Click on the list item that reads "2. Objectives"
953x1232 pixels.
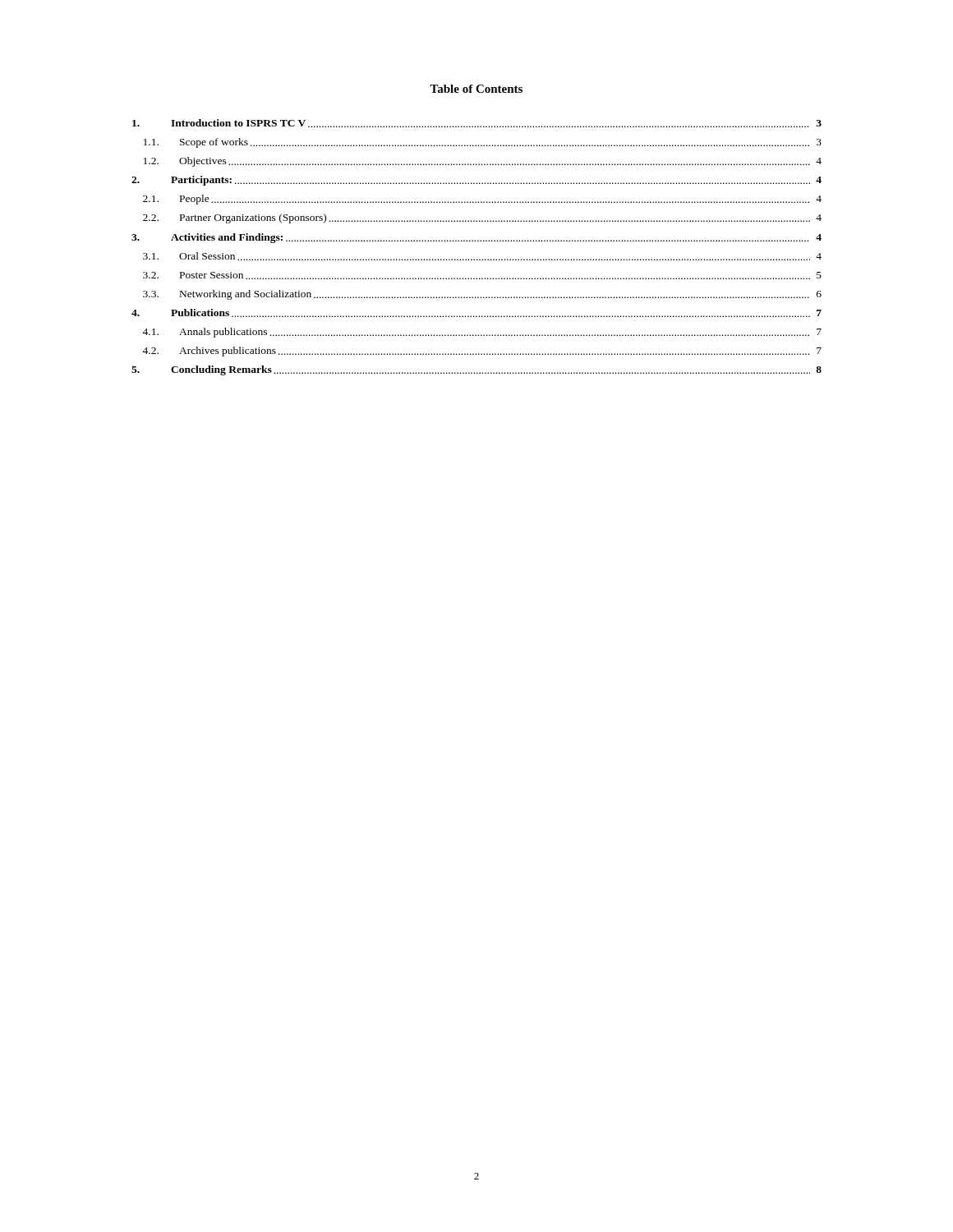pos(476,161)
